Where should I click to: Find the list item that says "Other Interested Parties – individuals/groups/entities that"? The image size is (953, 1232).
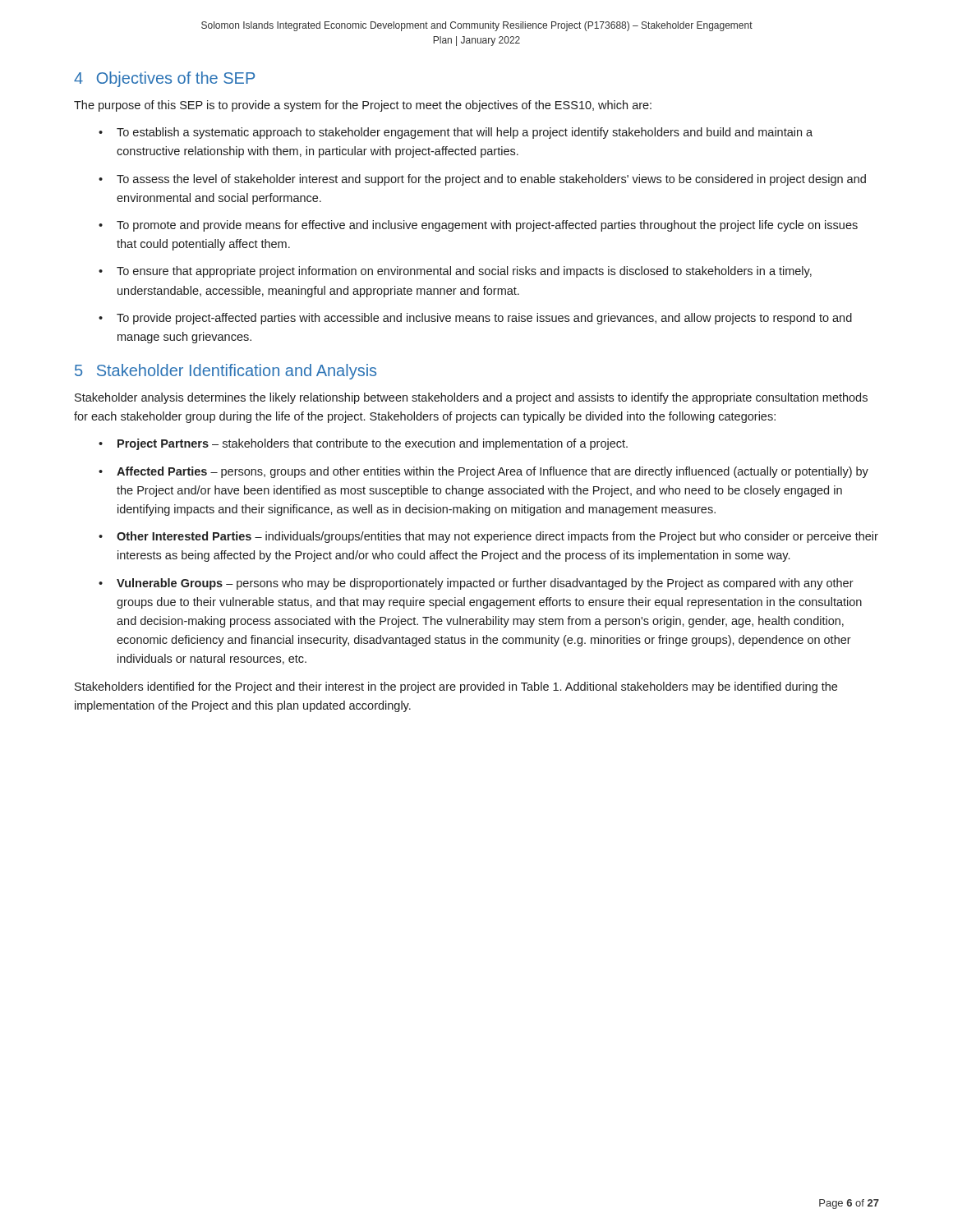tap(497, 546)
